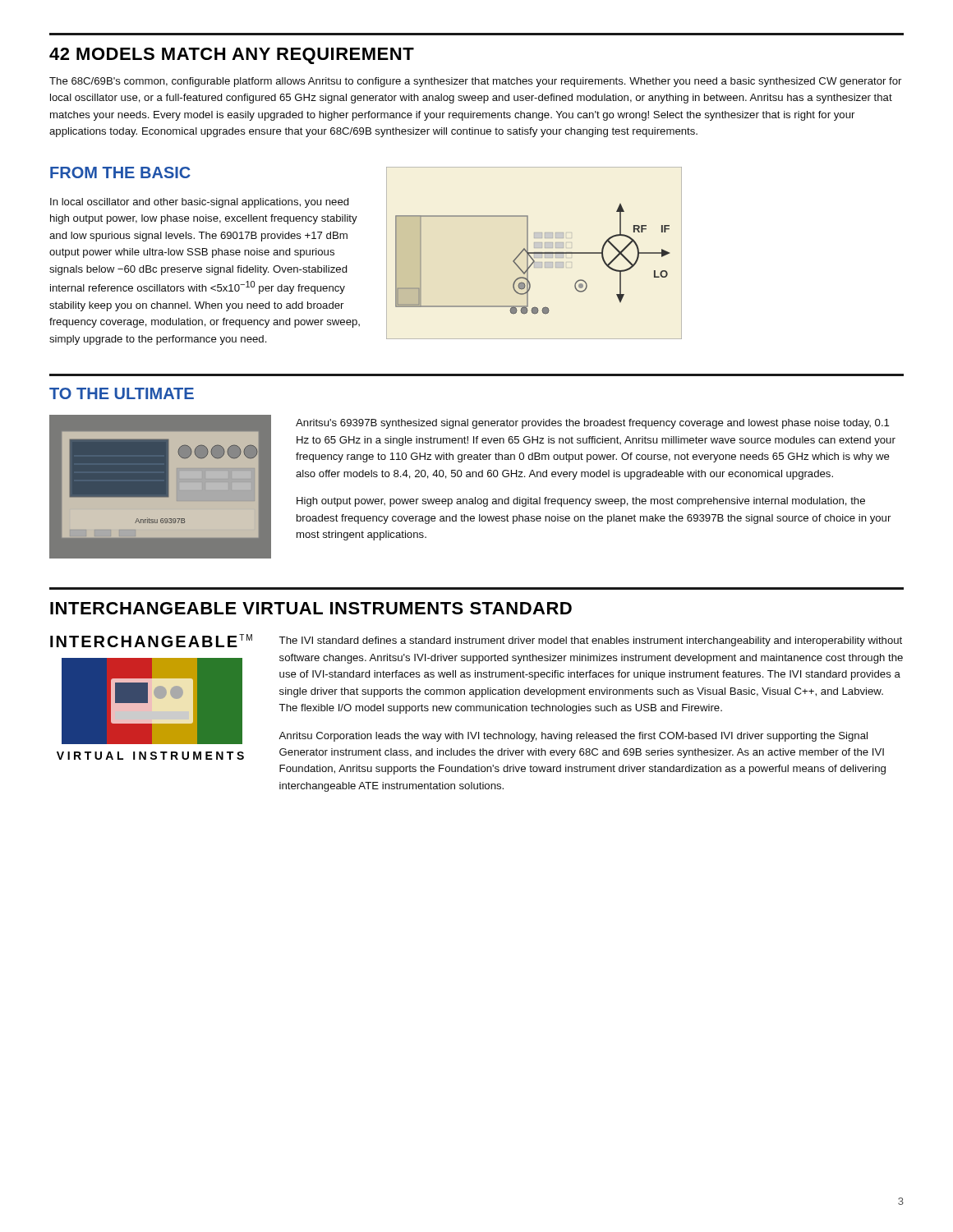
Task: Find the text block that says "In local oscillator and other basic-signal applications,"
Action: click(x=205, y=270)
